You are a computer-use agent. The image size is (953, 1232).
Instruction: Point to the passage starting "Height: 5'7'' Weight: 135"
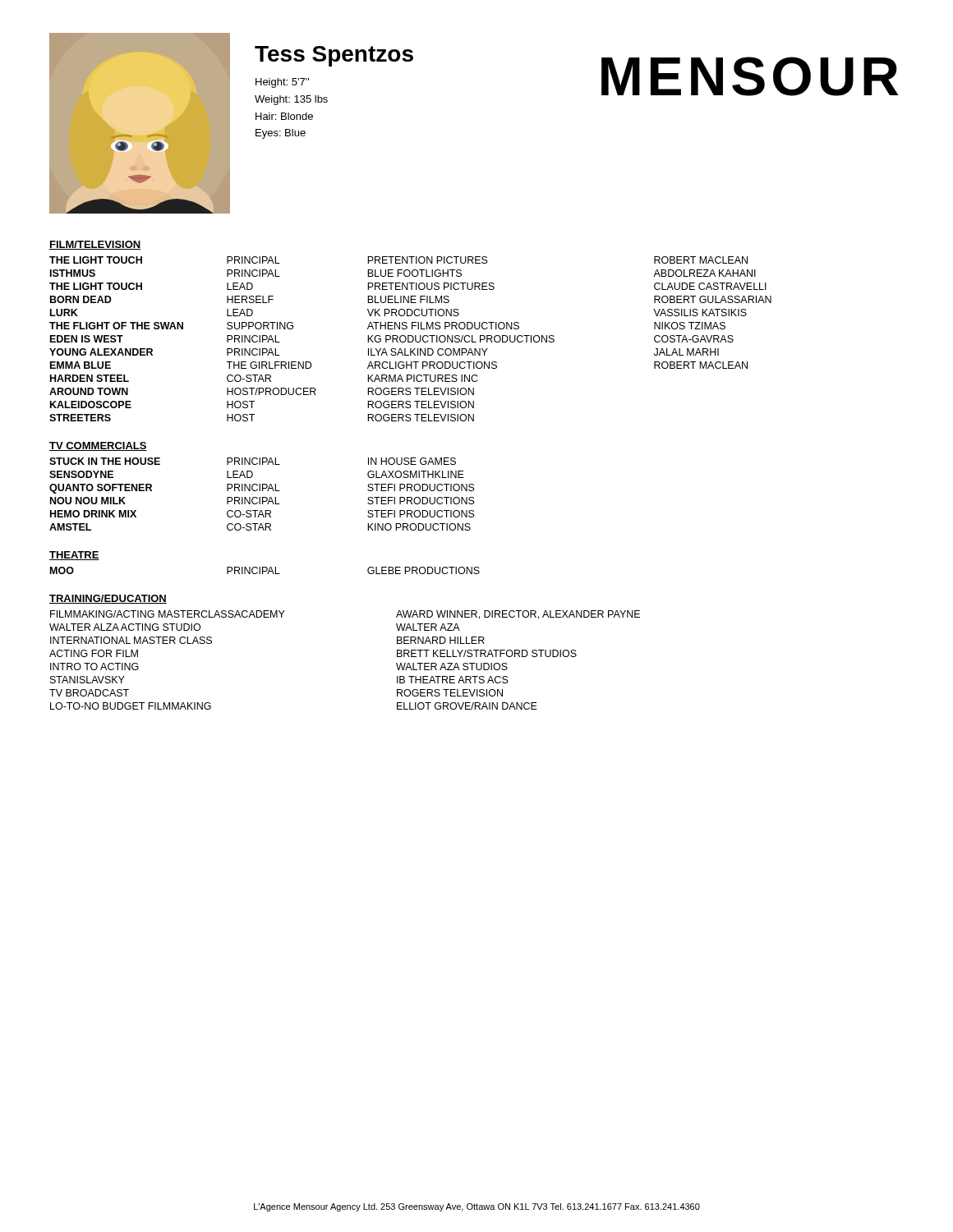coord(291,107)
